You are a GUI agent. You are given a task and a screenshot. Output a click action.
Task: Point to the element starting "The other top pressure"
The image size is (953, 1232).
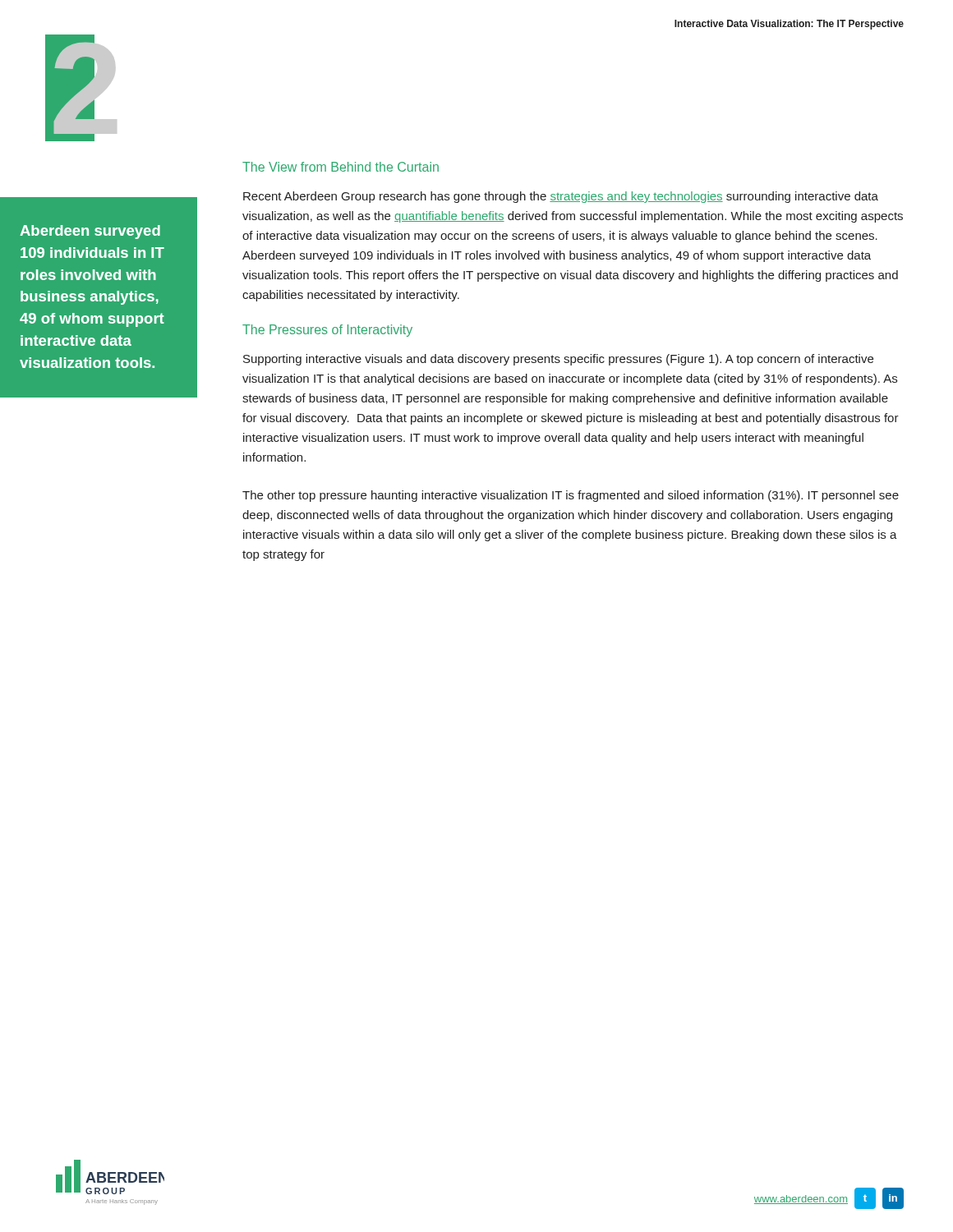click(x=571, y=524)
